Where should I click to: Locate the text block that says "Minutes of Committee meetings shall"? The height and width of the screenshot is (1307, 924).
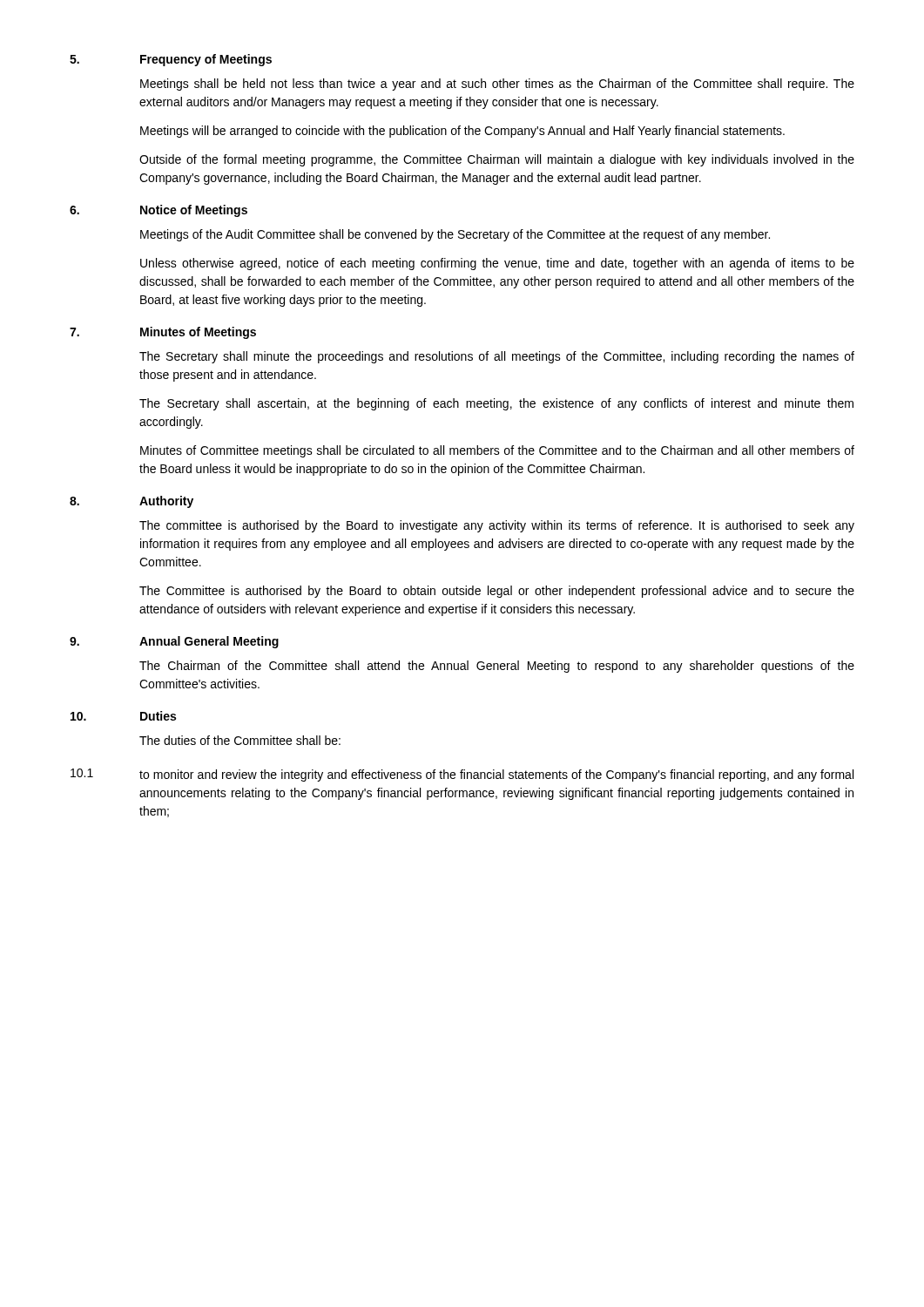pyautogui.click(x=497, y=460)
